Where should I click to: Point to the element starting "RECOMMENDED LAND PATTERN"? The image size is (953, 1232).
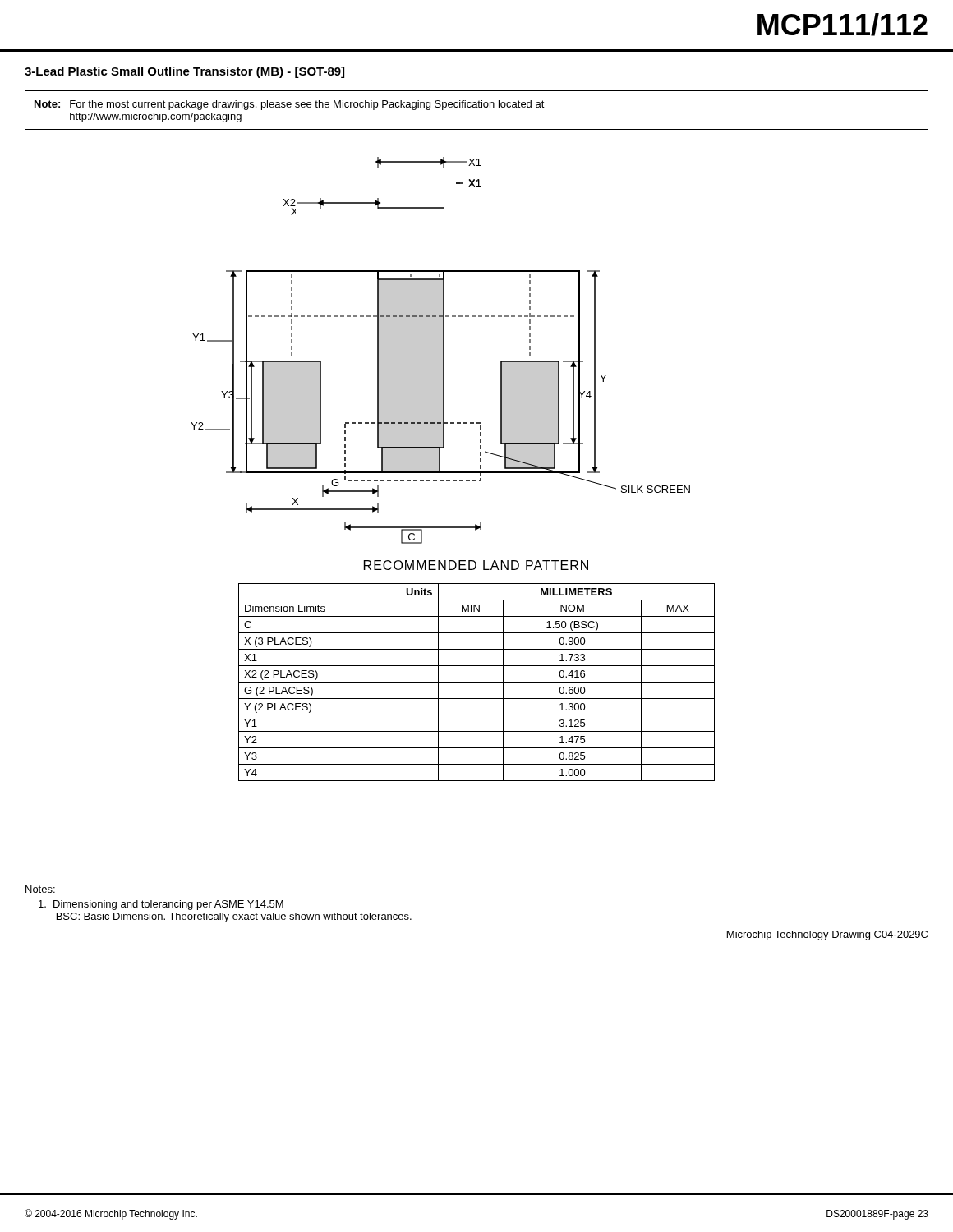pyautogui.click(x=476, y=565)
